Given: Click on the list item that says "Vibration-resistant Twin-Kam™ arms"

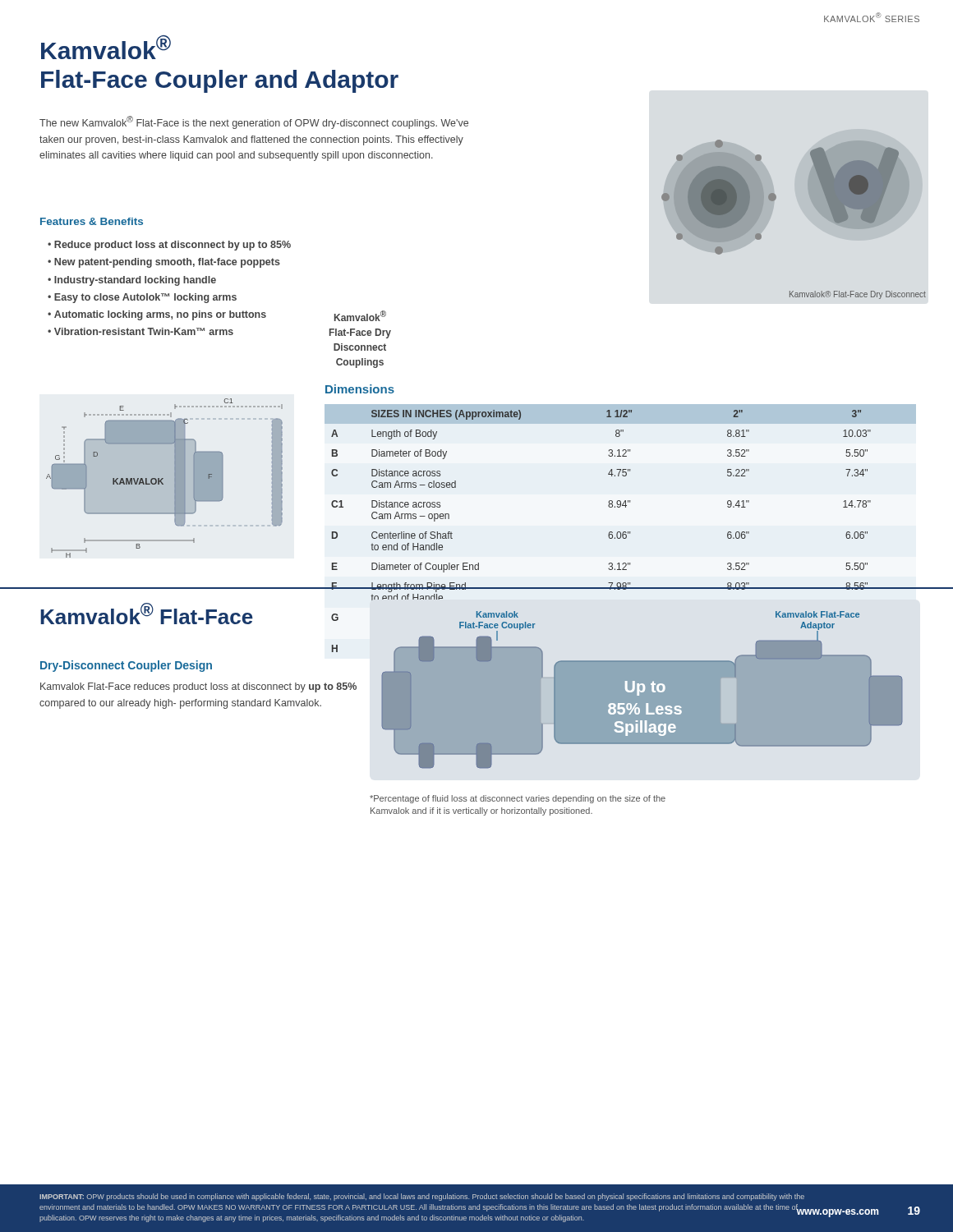Looking at the screenshot, I should click(x=144, y=332).
